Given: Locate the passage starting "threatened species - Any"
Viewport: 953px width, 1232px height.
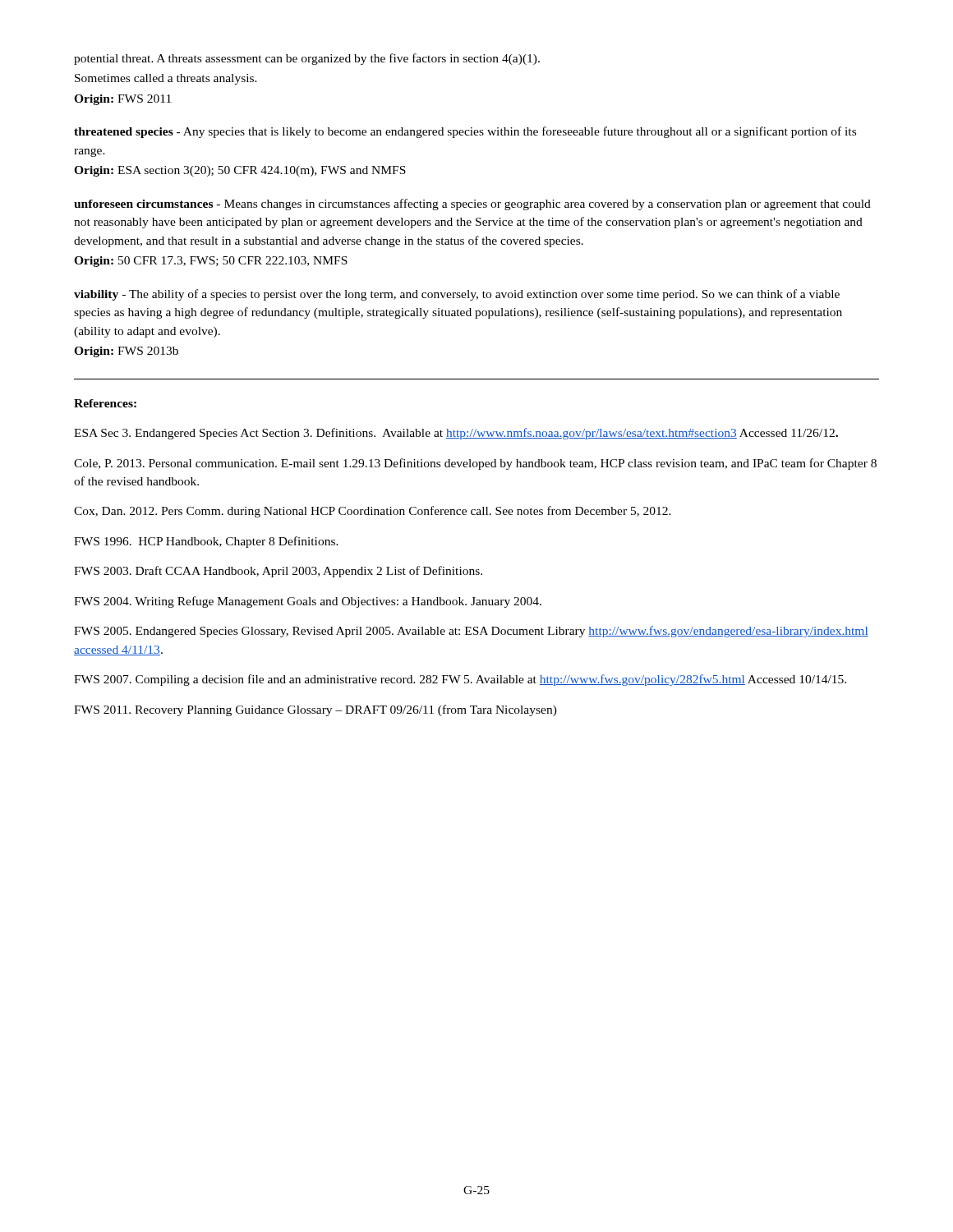Looking at the screenshot, I should pos(465,132).
